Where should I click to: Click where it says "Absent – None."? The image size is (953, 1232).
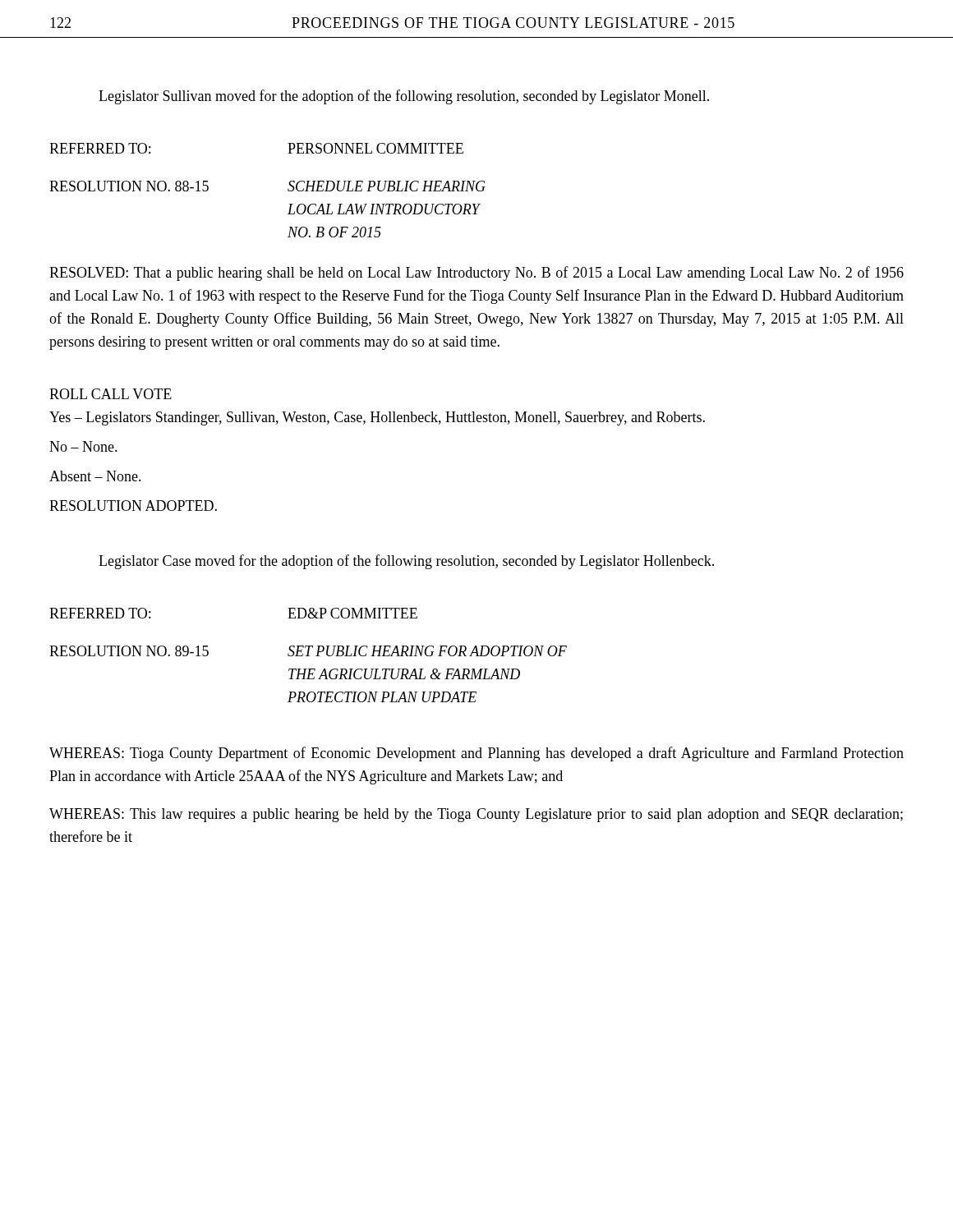point(95,476)
